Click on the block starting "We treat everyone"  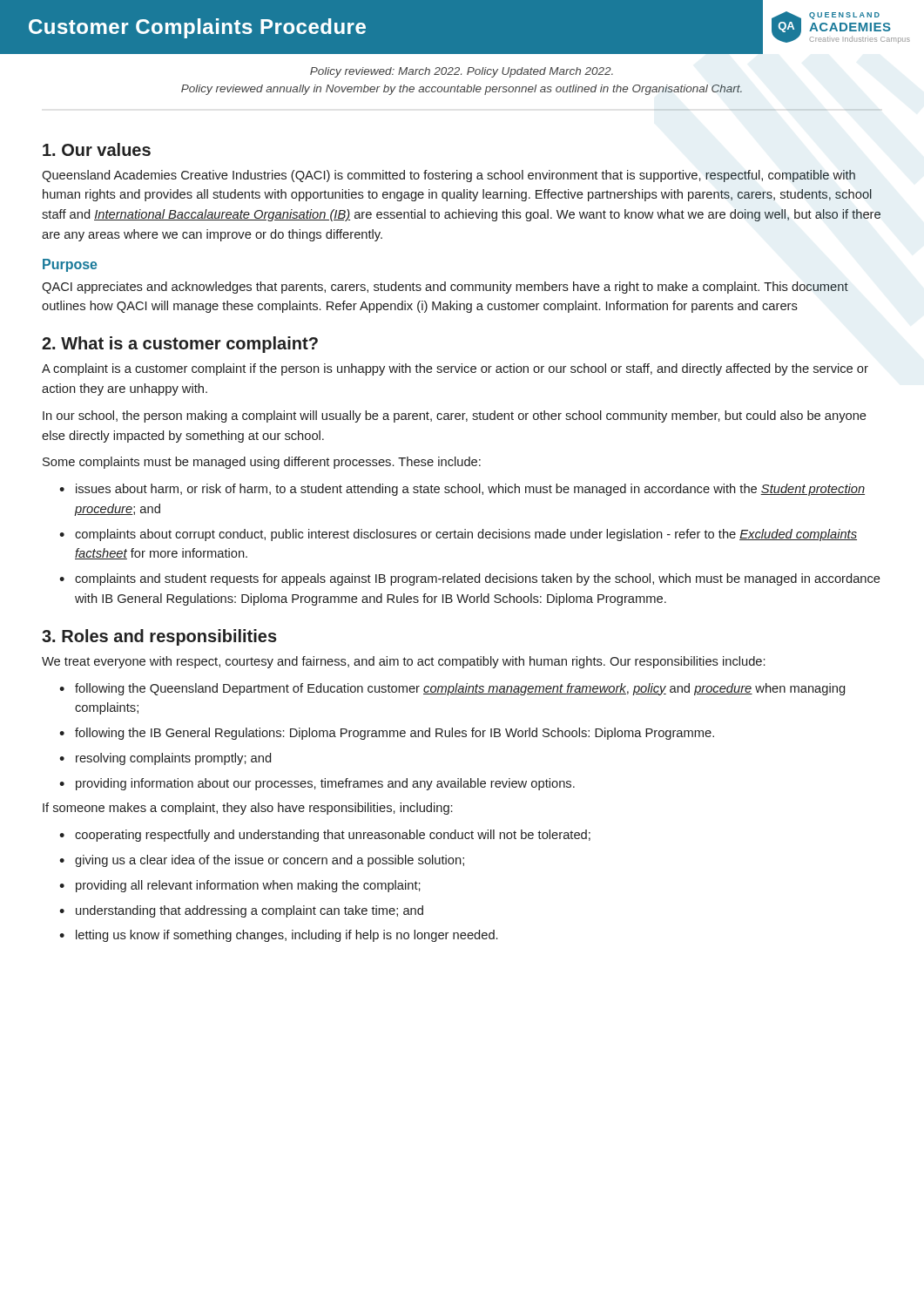404,661
